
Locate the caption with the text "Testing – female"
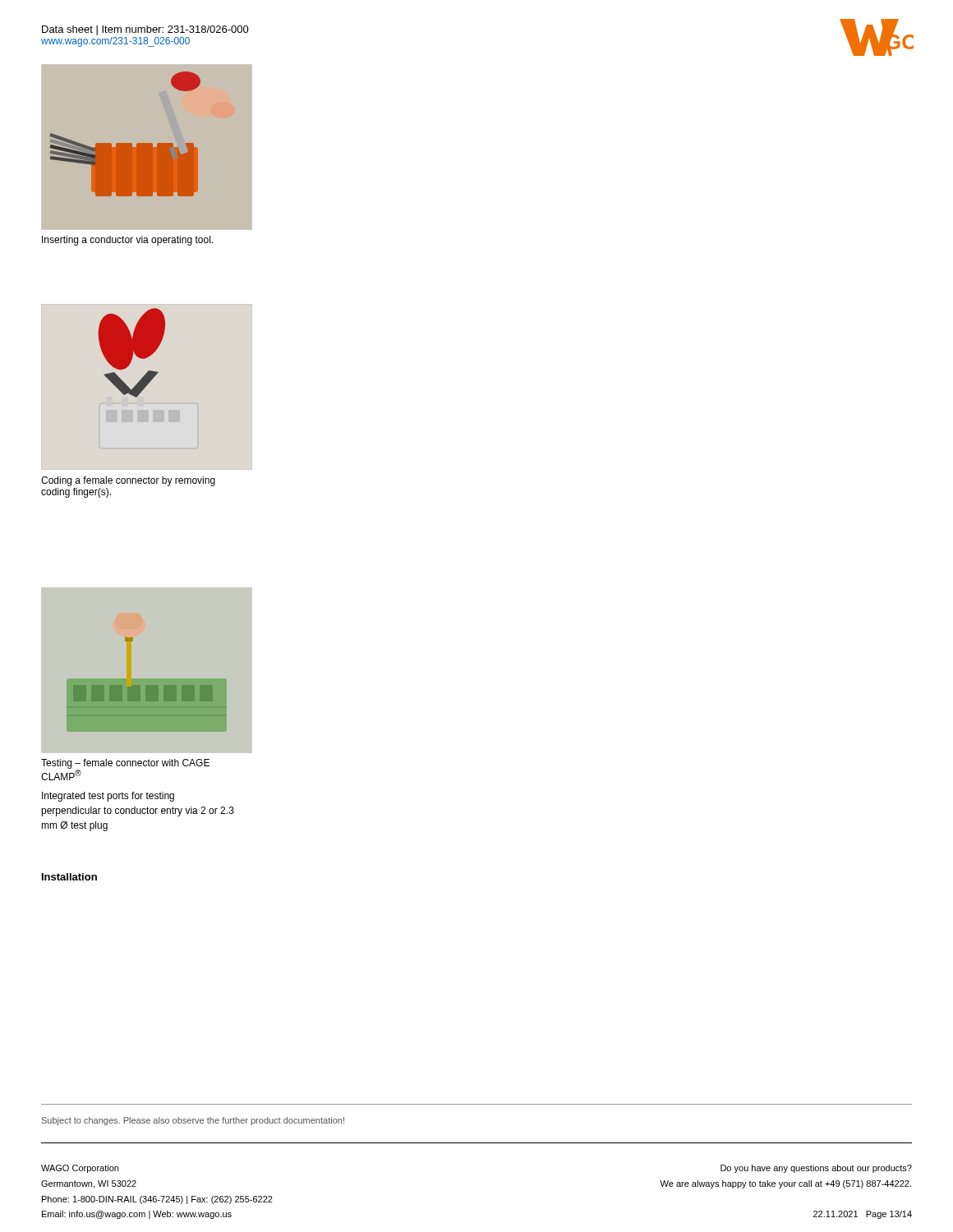click(125, 770)
